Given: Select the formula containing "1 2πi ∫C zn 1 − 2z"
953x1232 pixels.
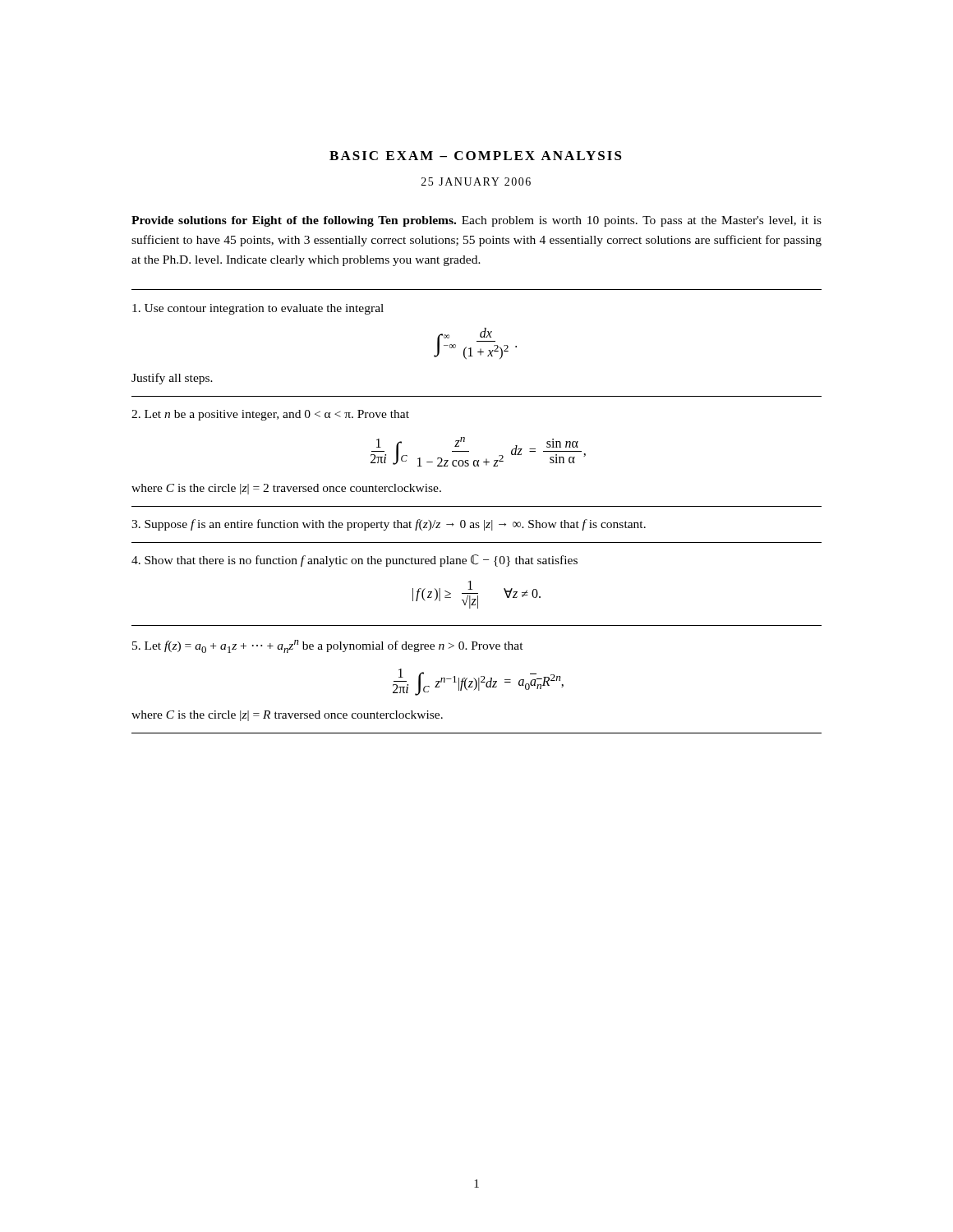Looking at the screenshot, I should pos(476,451).
